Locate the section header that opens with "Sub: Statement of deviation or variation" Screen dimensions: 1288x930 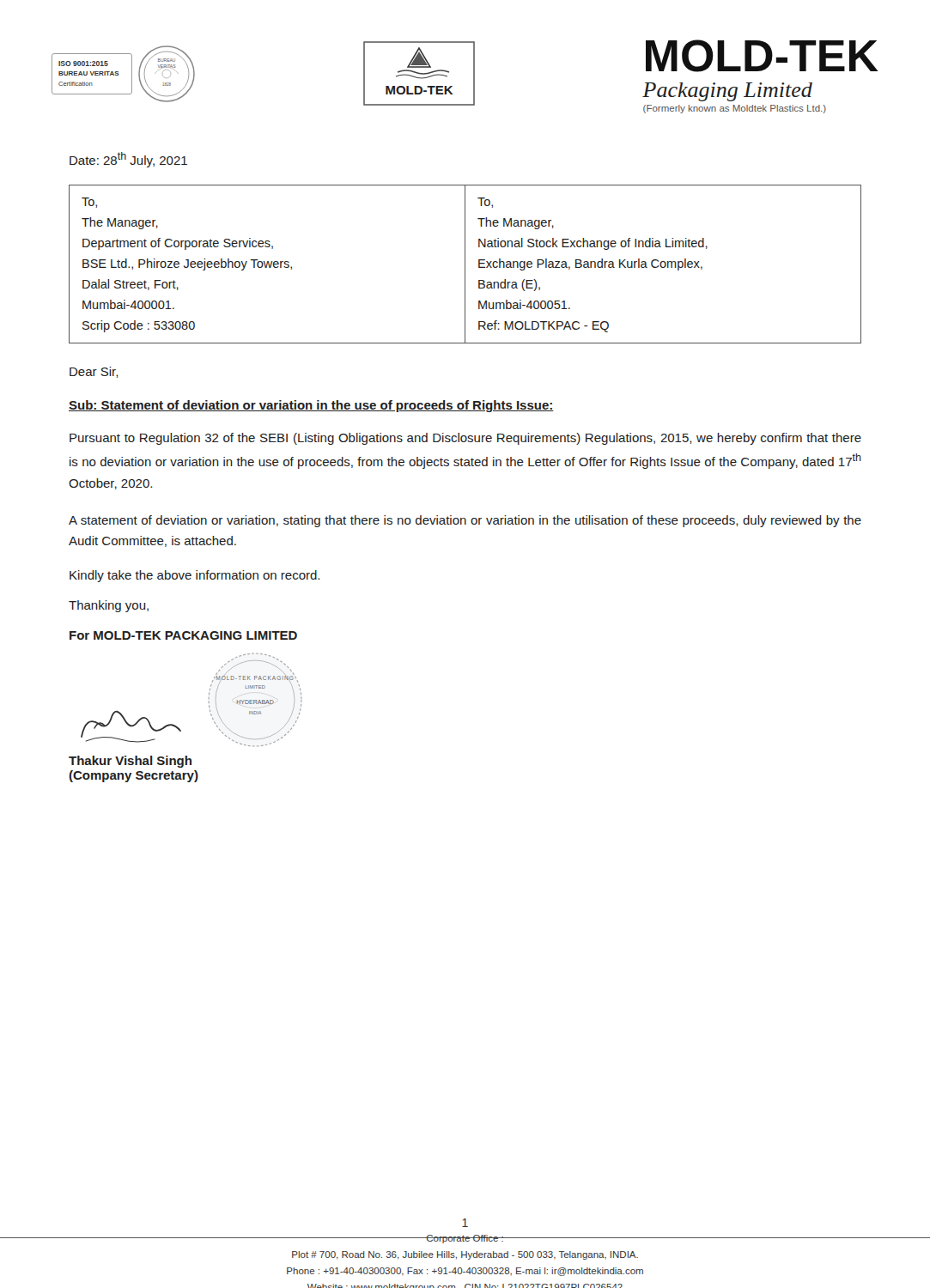[311, 405]
